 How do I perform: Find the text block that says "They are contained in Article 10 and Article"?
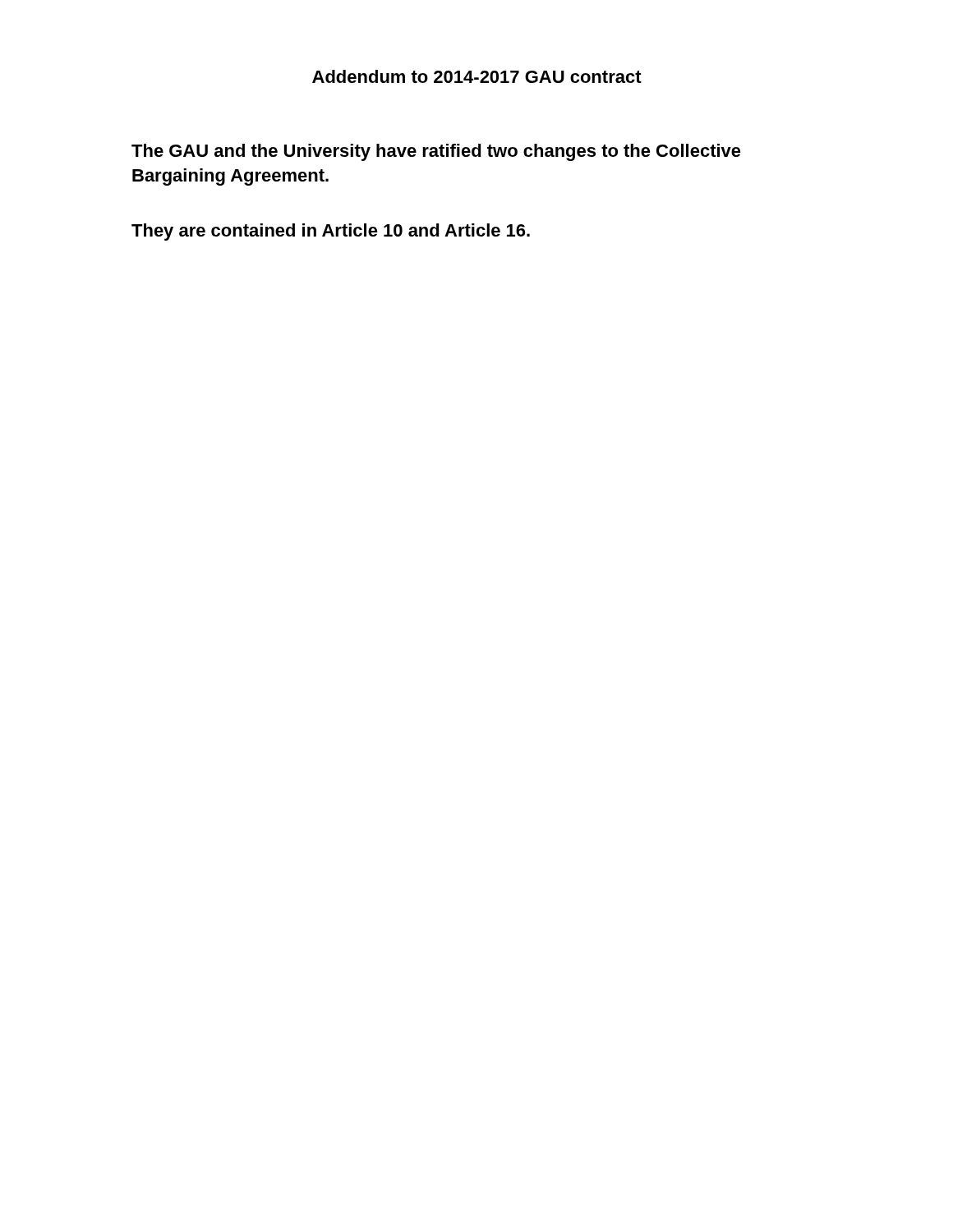(x=331, y=231)
